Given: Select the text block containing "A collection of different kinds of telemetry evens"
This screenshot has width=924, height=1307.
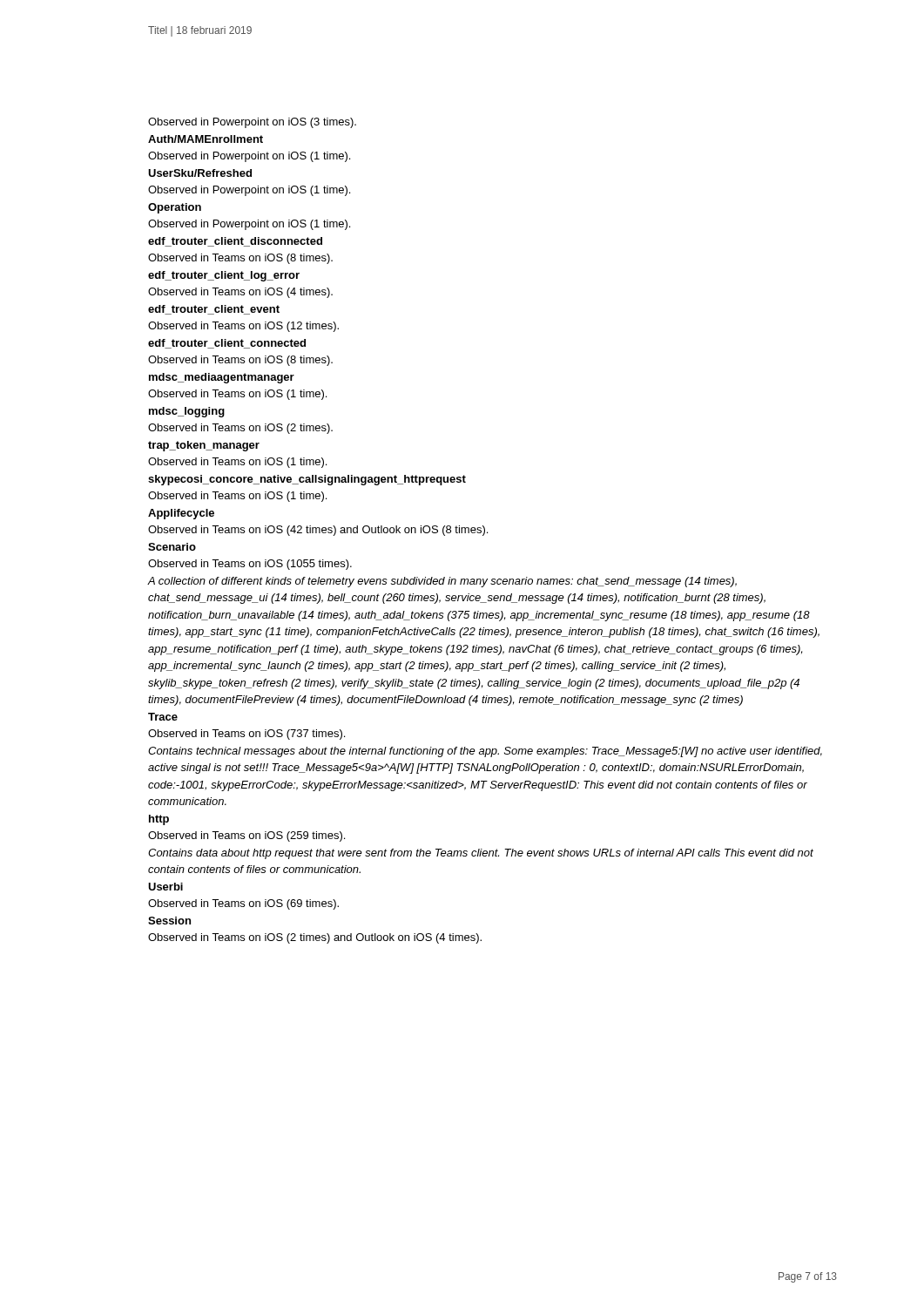Looking at the screenshot, I should 484,640.
